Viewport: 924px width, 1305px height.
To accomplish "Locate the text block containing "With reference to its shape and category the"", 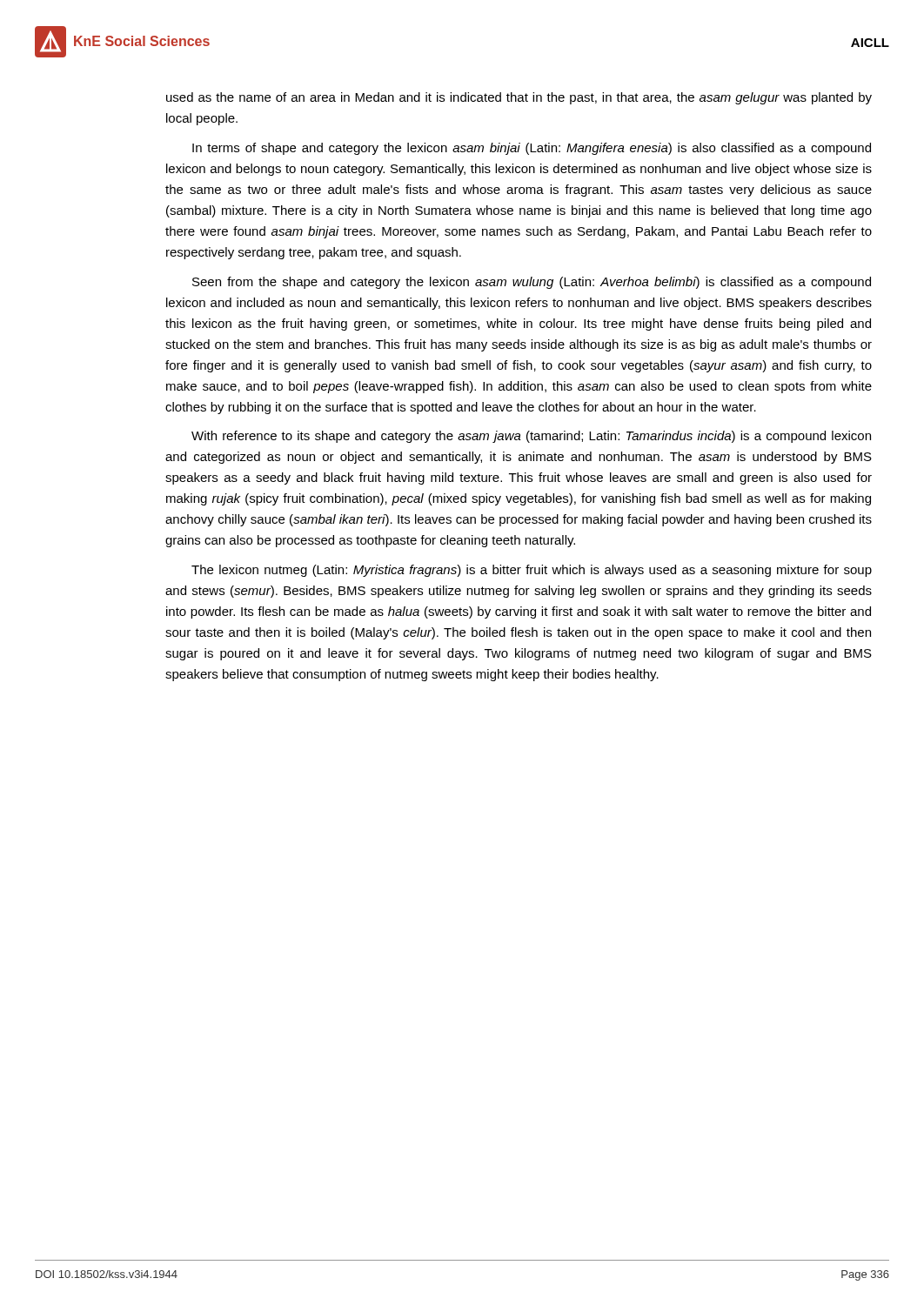I will tap(519, 488).
